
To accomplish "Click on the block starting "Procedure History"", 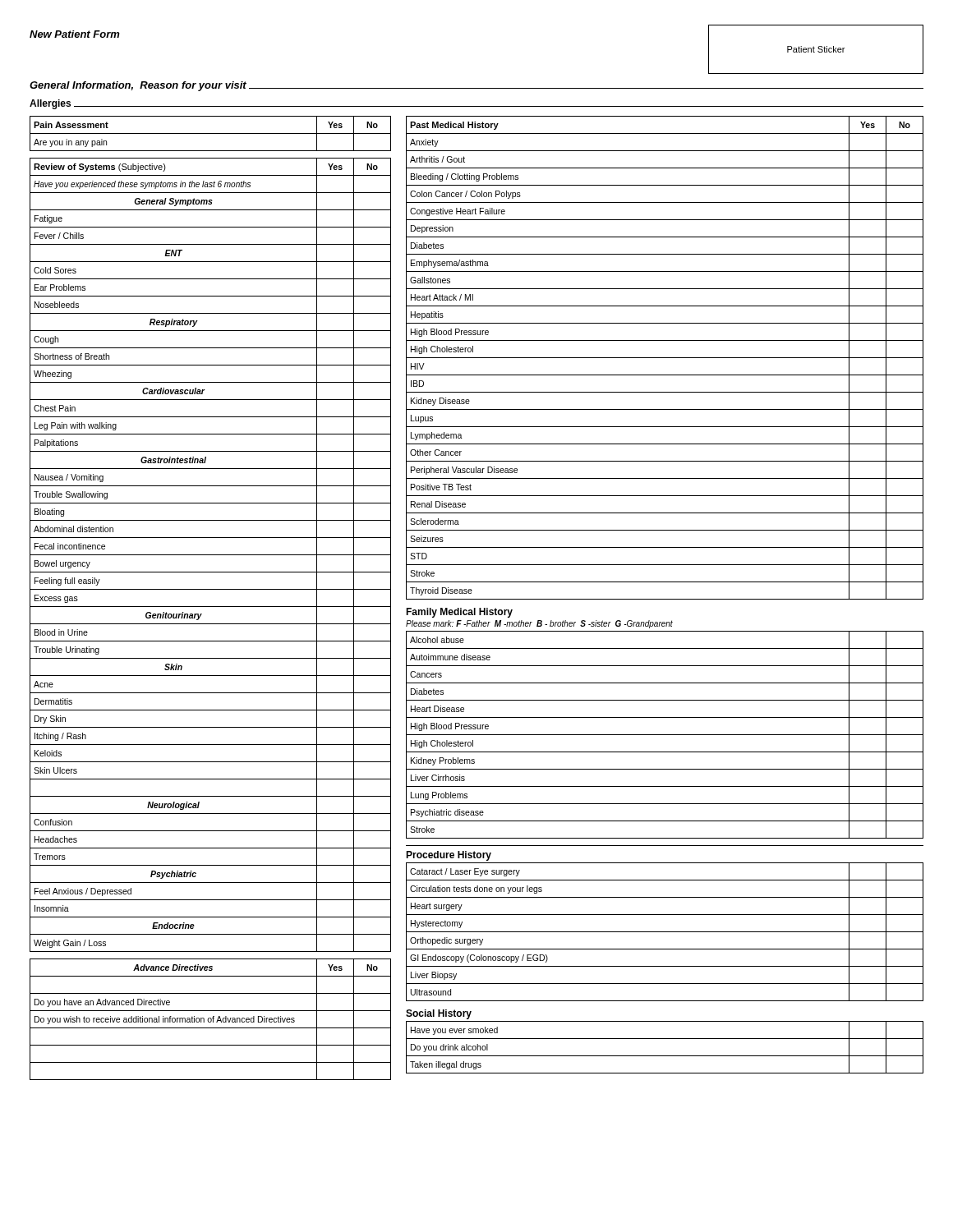I will [x=449, y=855].
